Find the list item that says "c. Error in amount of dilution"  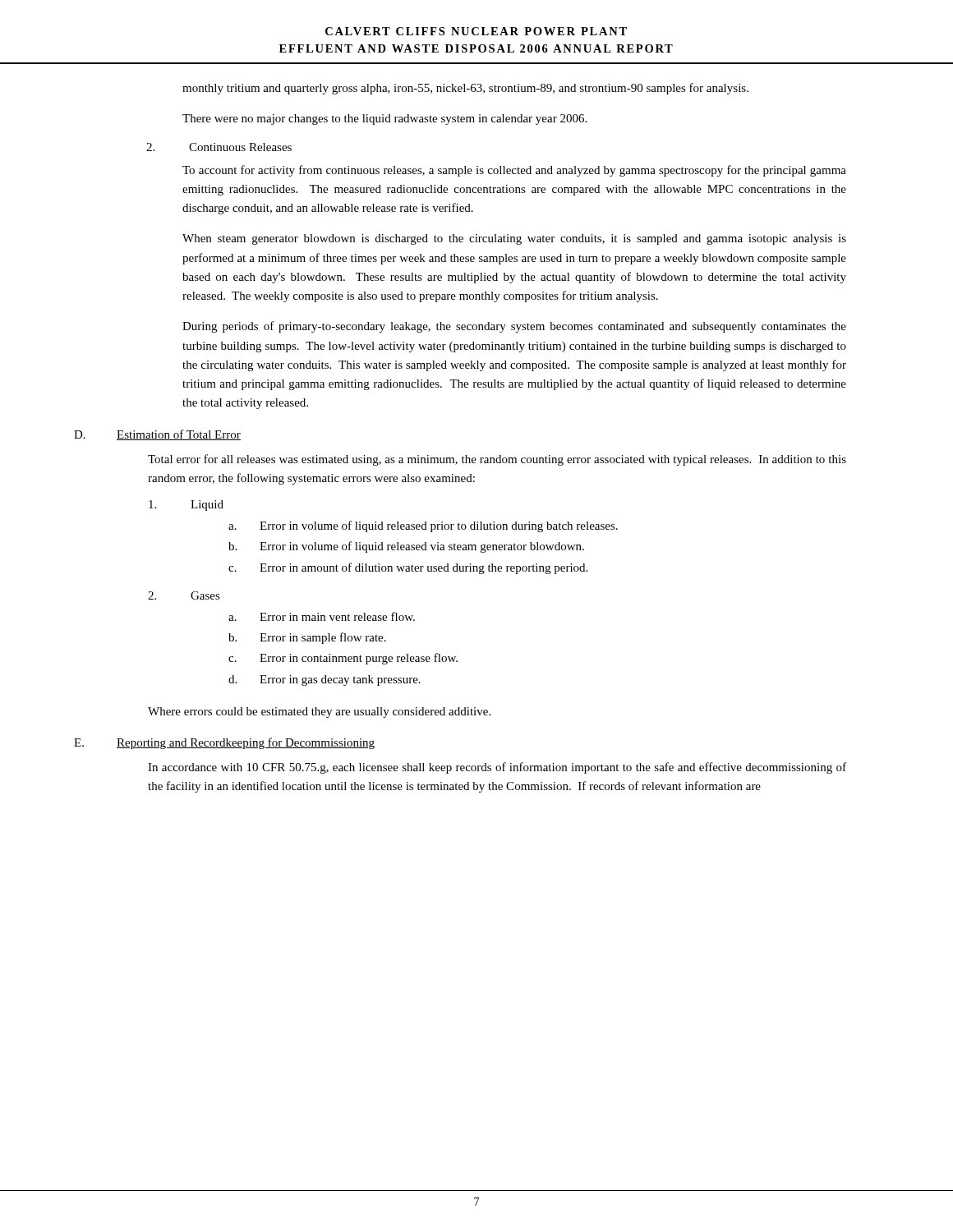[537, 568]
